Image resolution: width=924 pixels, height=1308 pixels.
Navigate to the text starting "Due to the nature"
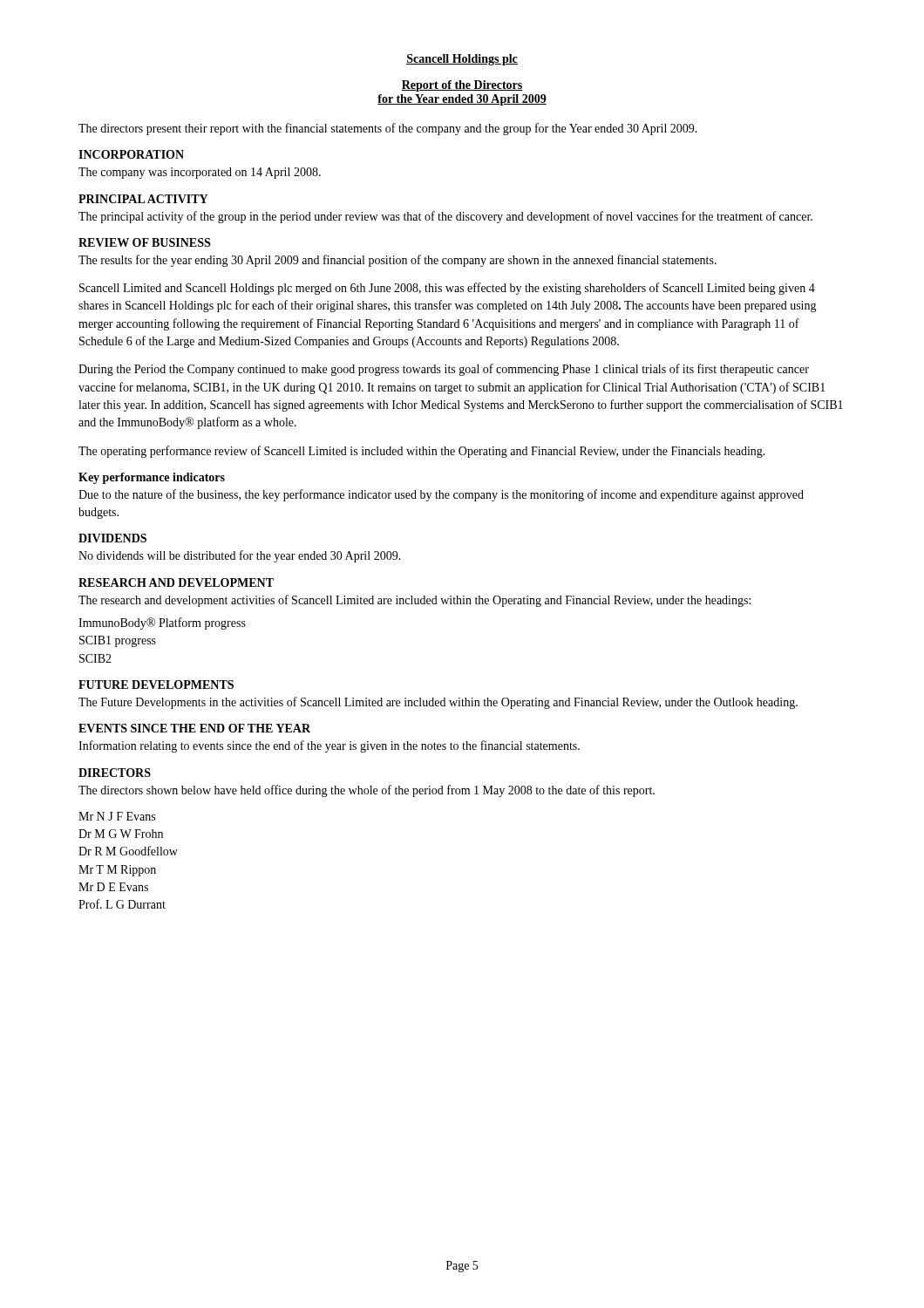441,504
